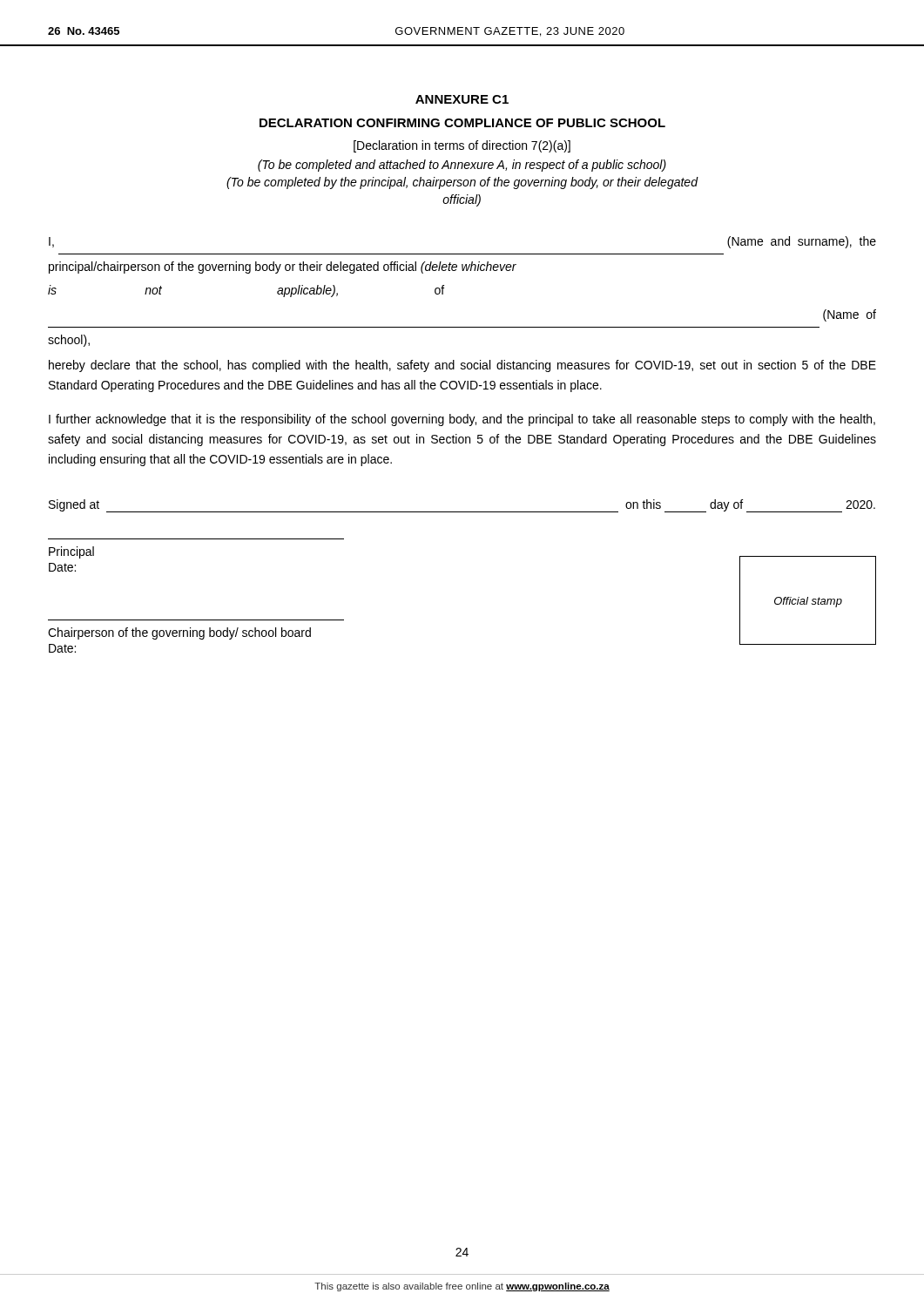This screenshot has height=1307, width=924.
Task: Find the text block starting "Chairperson of the"
Action: click(180, 633)
